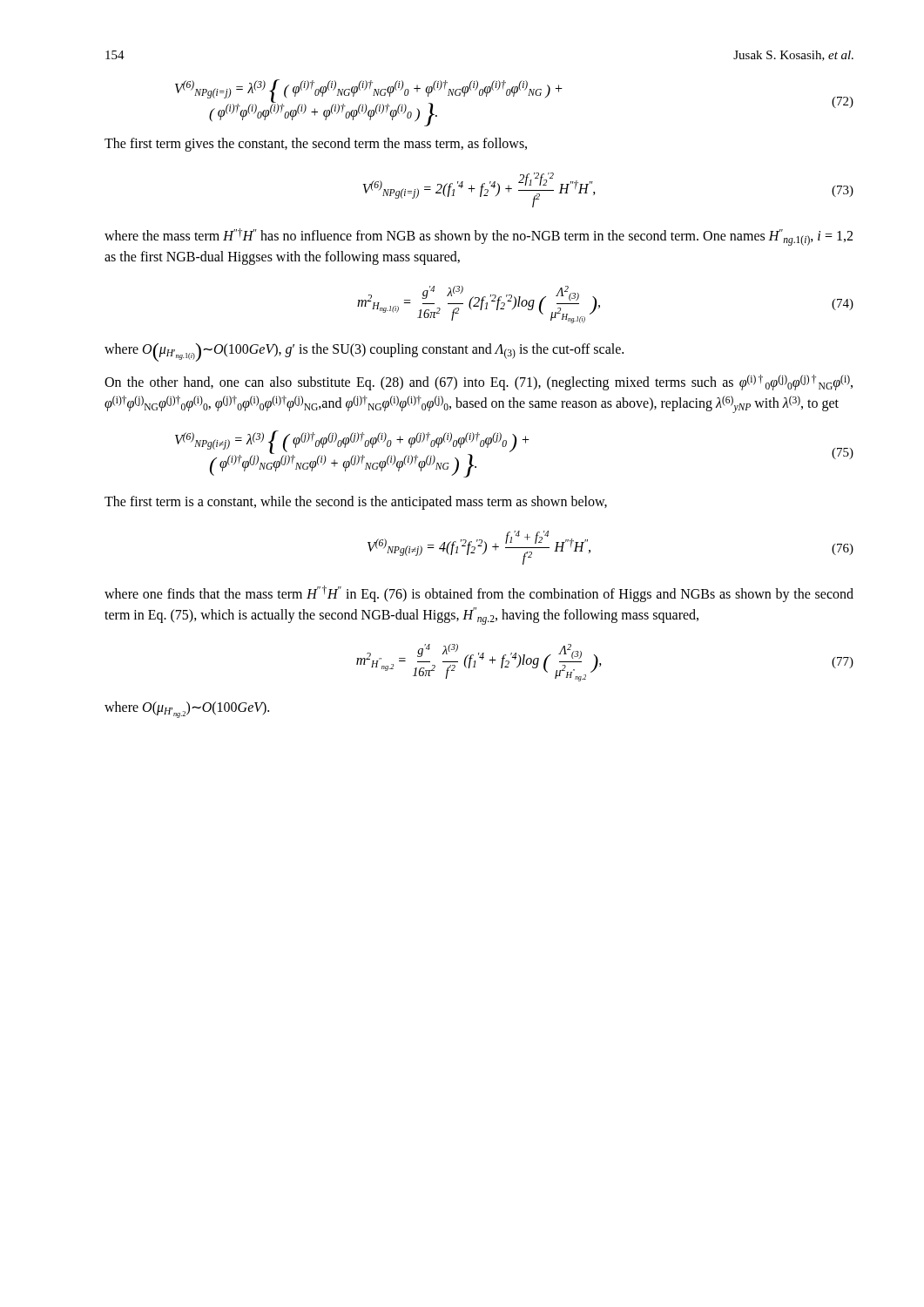This screenshot has width=924, height=1307.
Task: Click on the text starting "m2H″ng.2 = g′4 16π2"
Action: (605, 661)
